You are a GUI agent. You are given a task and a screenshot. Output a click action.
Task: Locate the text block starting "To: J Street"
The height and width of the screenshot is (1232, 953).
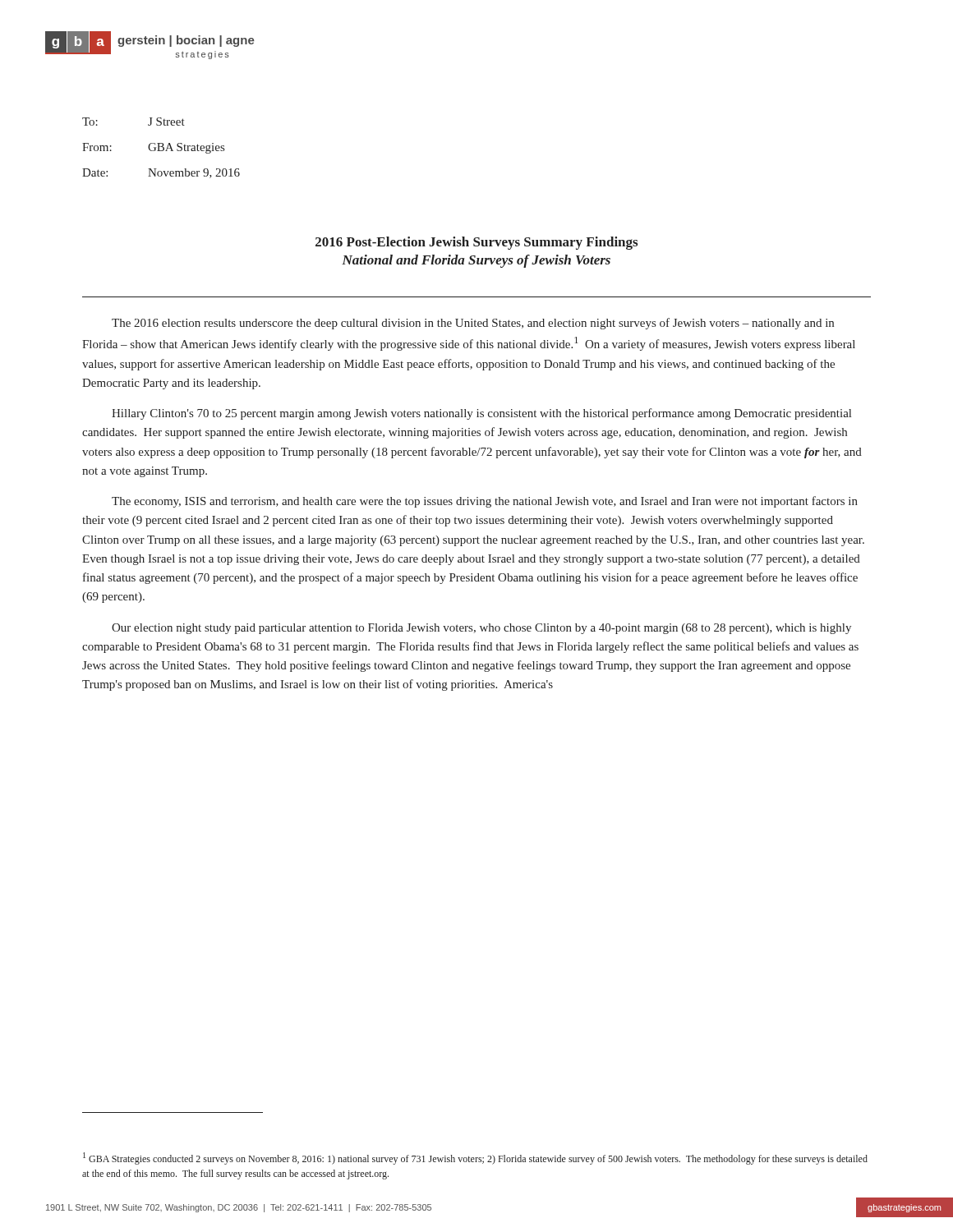pyautogui.click(x=89, y=122)
